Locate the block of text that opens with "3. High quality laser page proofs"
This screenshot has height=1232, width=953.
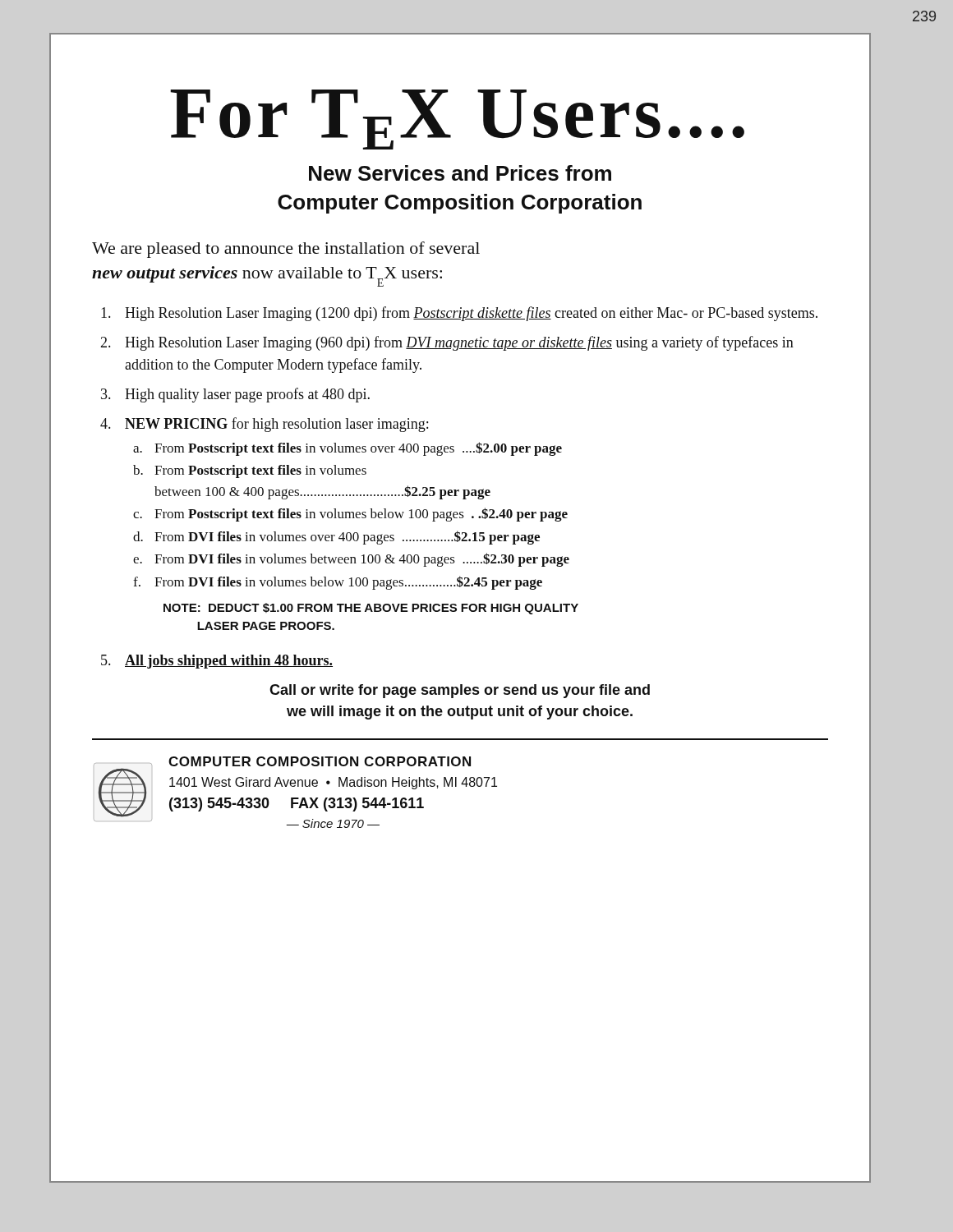[235, 395]
